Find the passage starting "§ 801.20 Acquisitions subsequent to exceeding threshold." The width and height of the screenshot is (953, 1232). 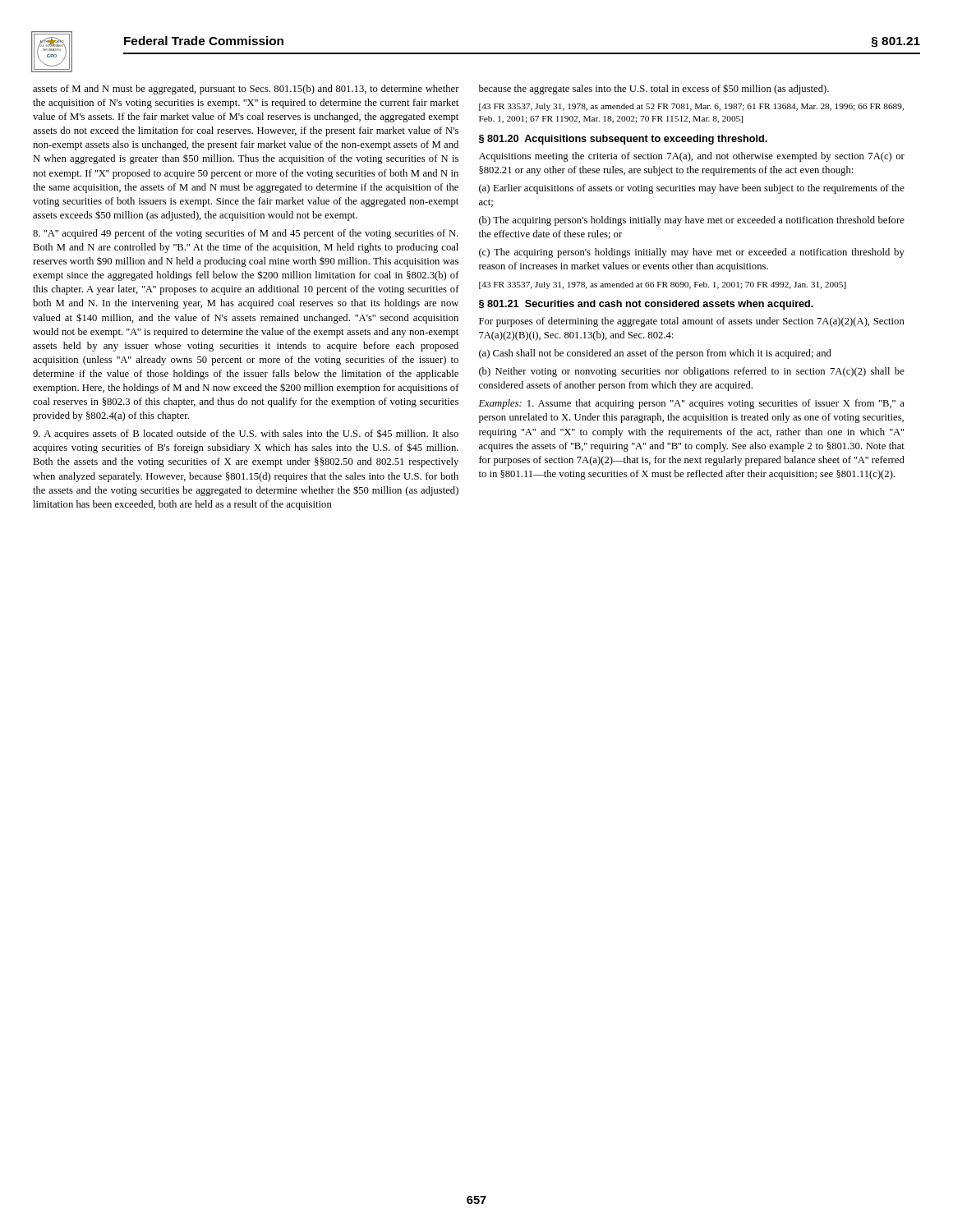pyautogui.click(x=623, y=139)
